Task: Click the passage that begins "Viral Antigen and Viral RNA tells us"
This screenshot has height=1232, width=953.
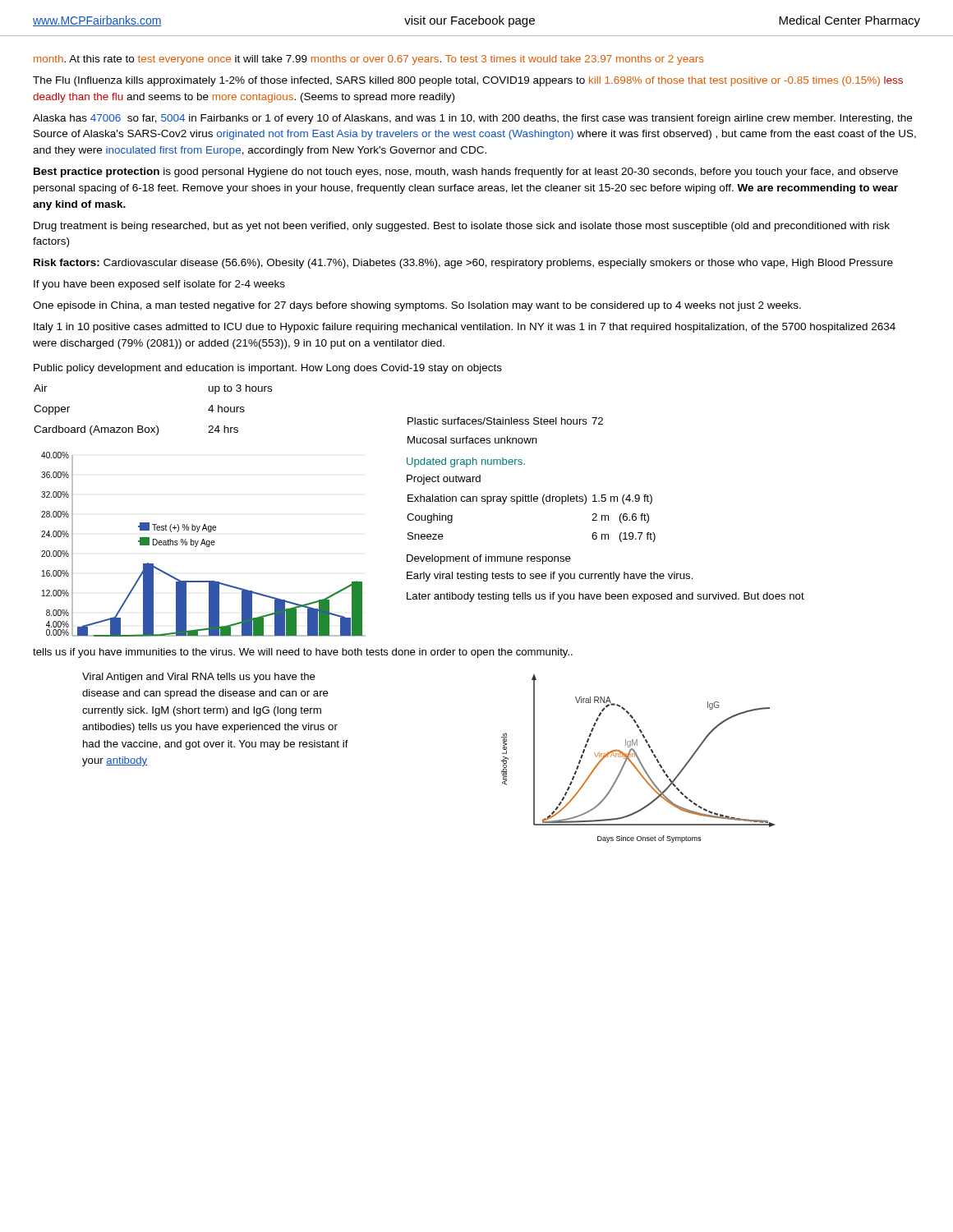Action: [x=215, y=718]
